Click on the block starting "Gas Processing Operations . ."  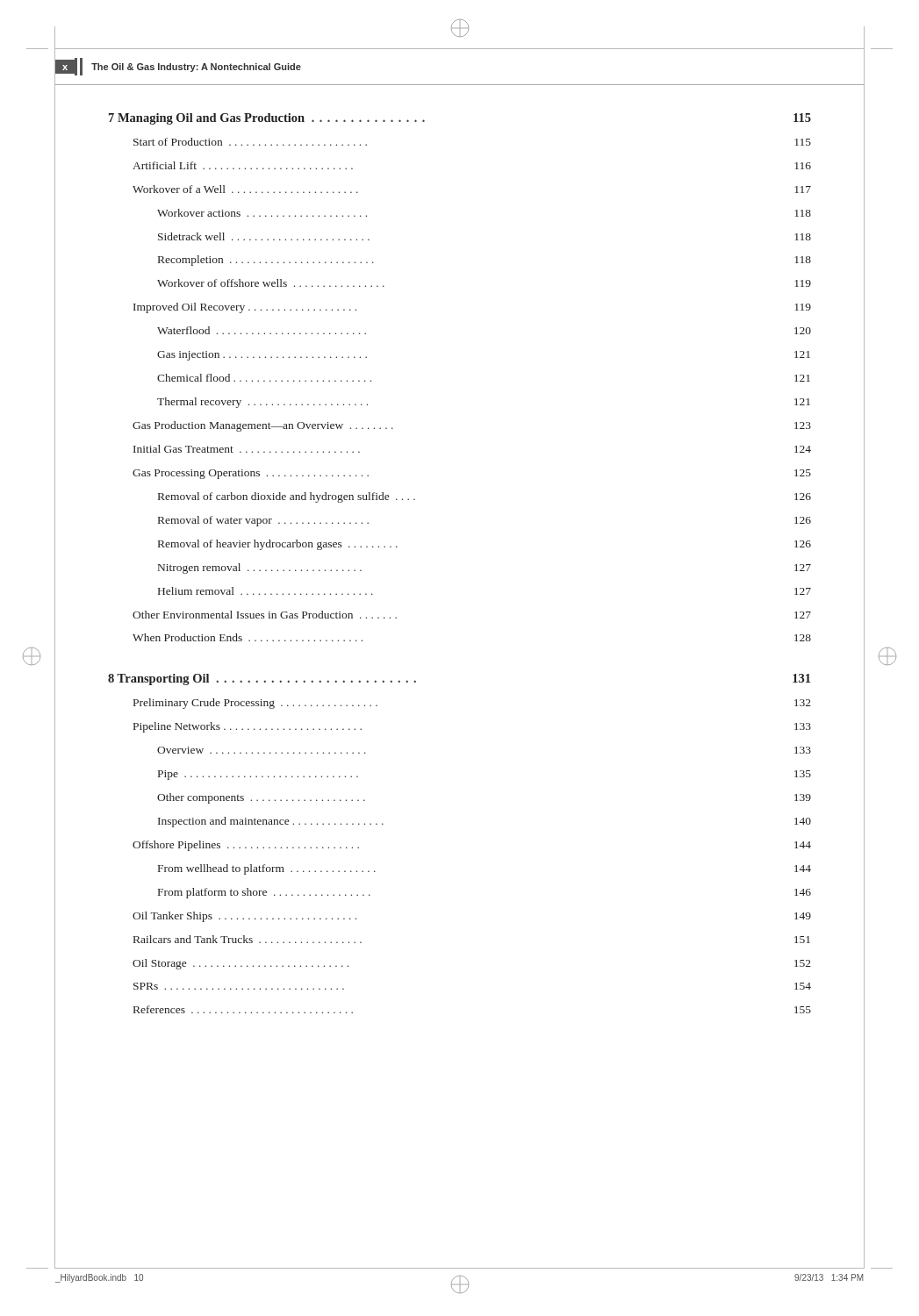point(201,474)
